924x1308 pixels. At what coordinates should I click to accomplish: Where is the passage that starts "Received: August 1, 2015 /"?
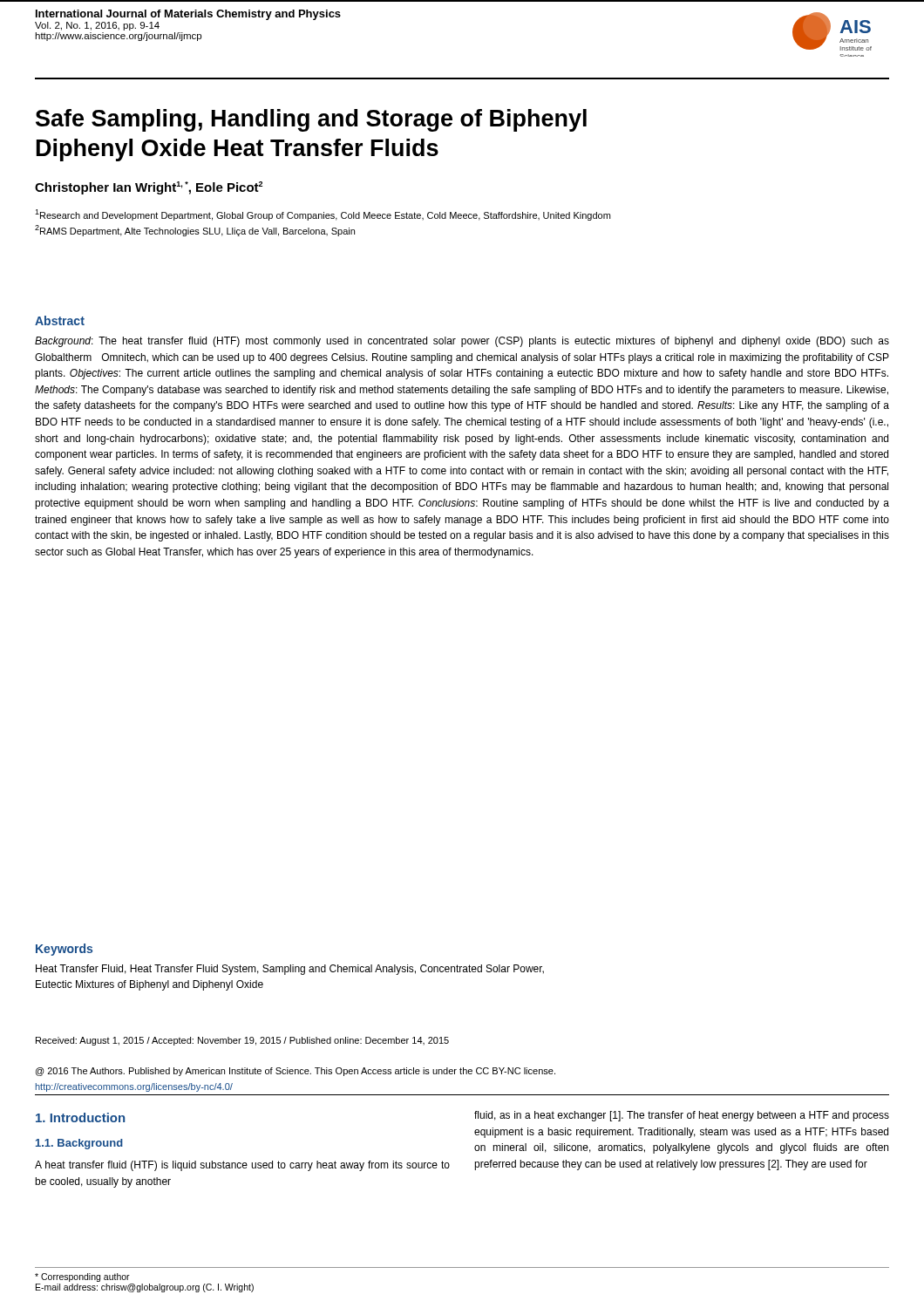(242, 1040)
